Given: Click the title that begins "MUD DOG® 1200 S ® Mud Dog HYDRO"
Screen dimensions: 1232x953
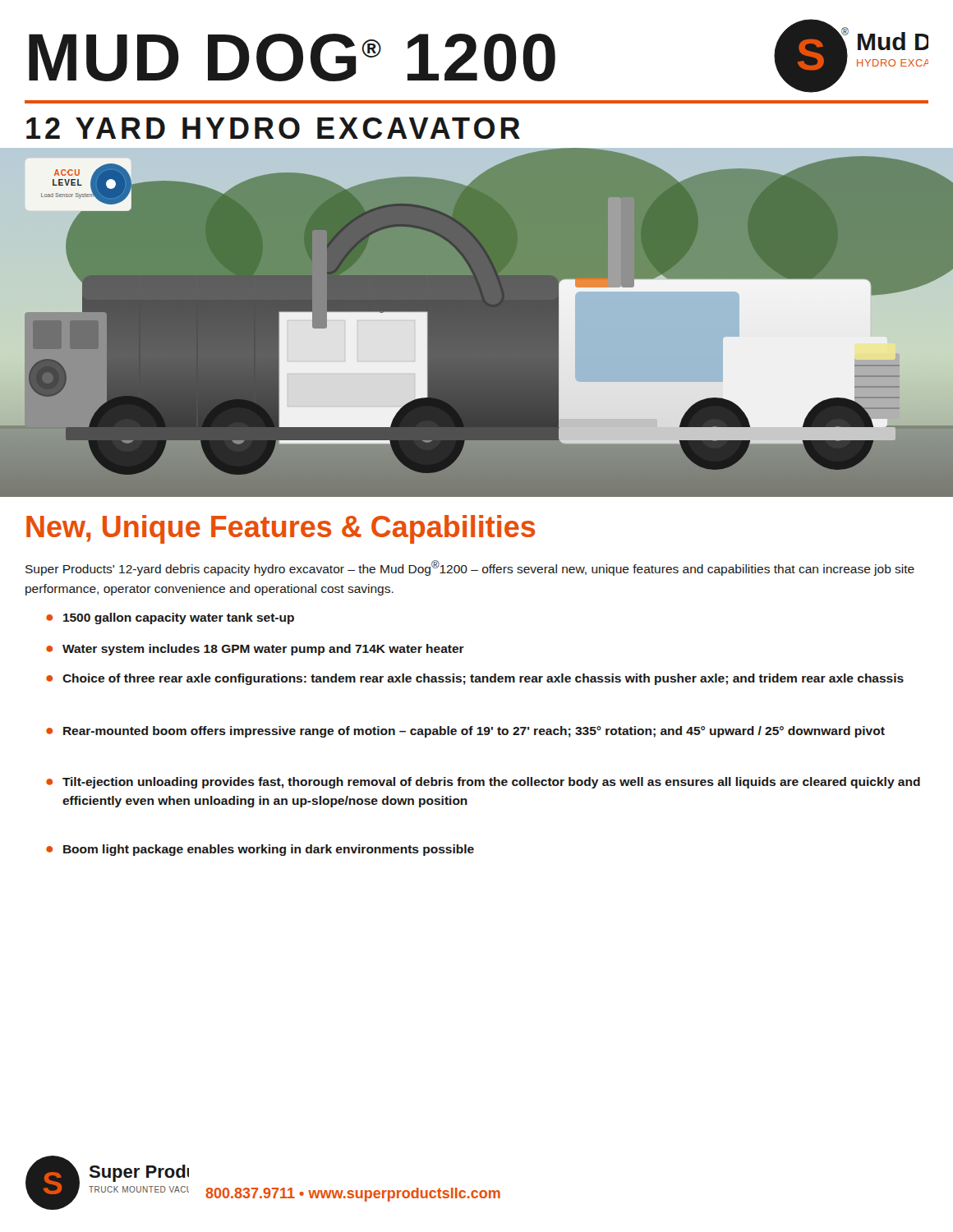Looking at the screenshot, I should [476, 57].
